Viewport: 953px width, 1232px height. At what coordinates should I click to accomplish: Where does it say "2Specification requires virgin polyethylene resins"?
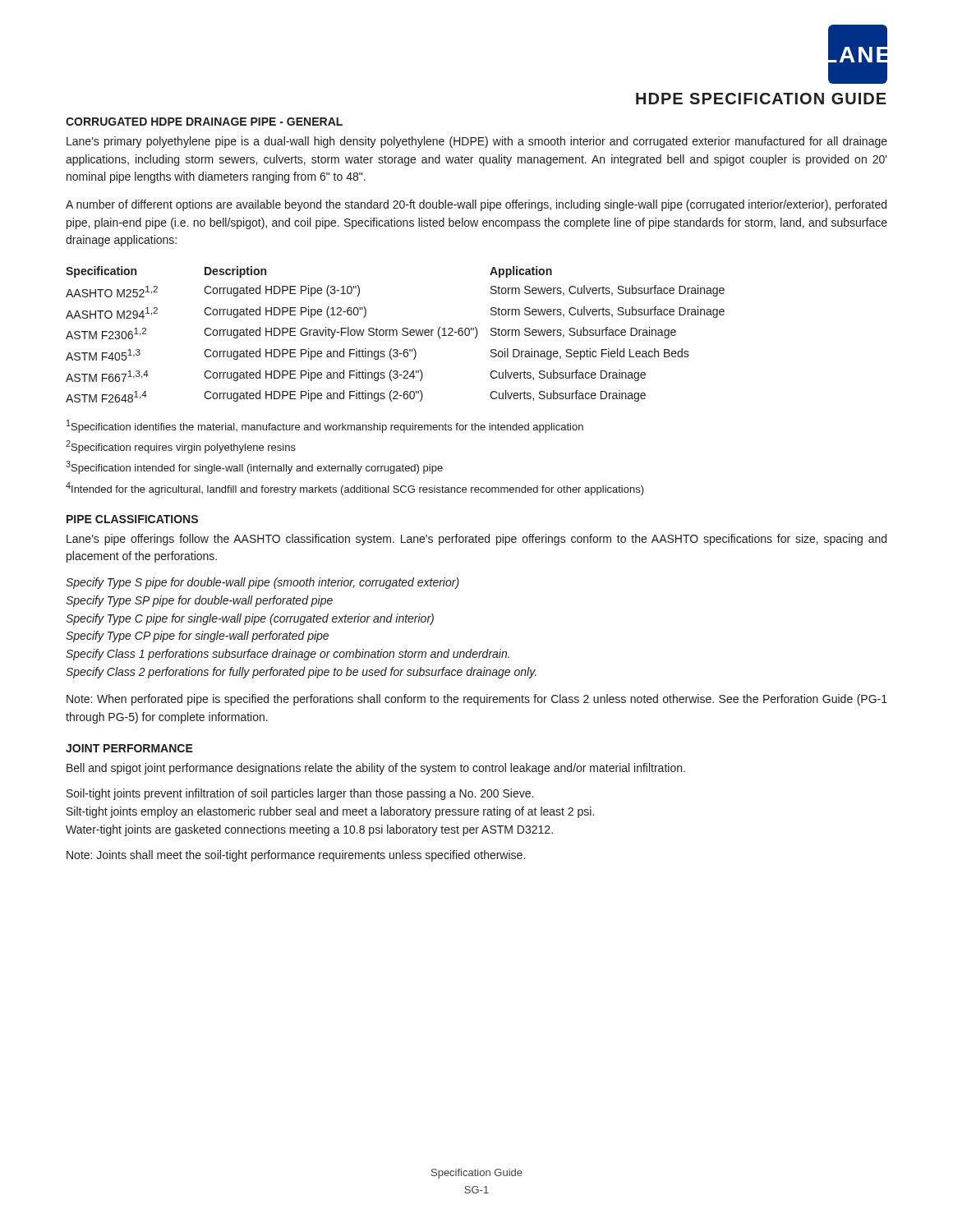tap(181, 446)
